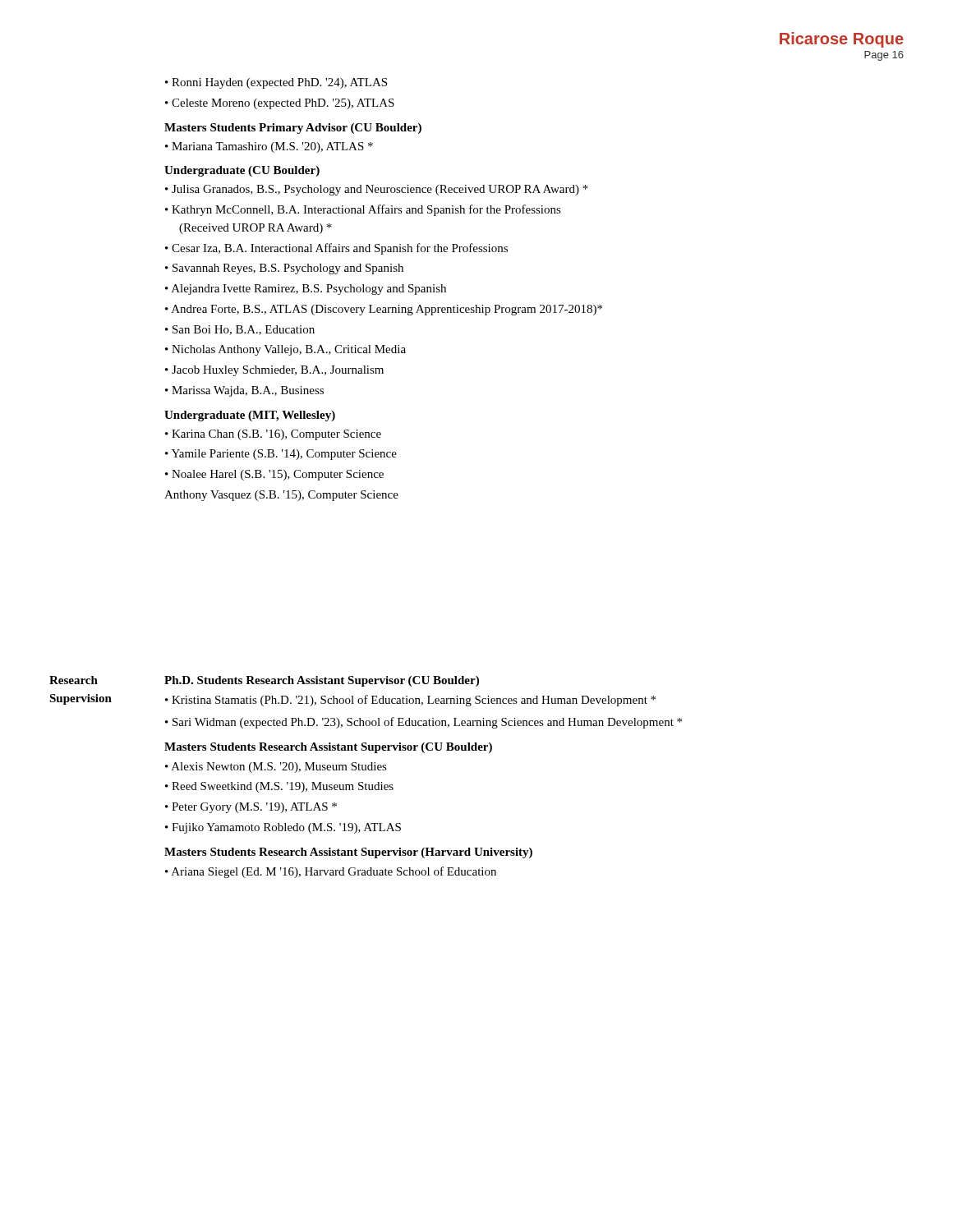
Task: Find the block on this page that starts "• Peter Gyory (M.S."
Action: (251, 807)
